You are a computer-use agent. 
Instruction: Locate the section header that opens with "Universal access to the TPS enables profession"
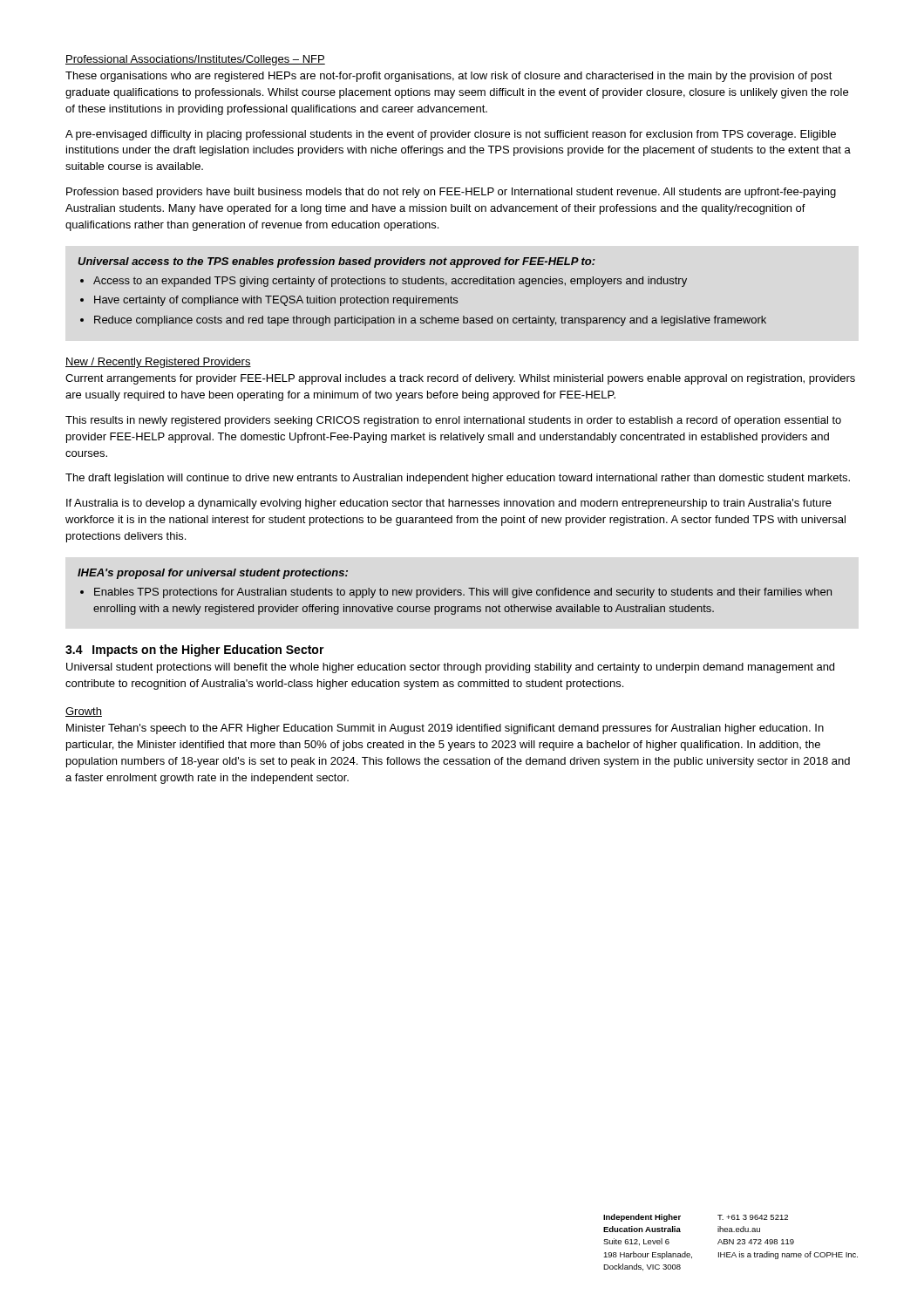[x=462, y=292]
